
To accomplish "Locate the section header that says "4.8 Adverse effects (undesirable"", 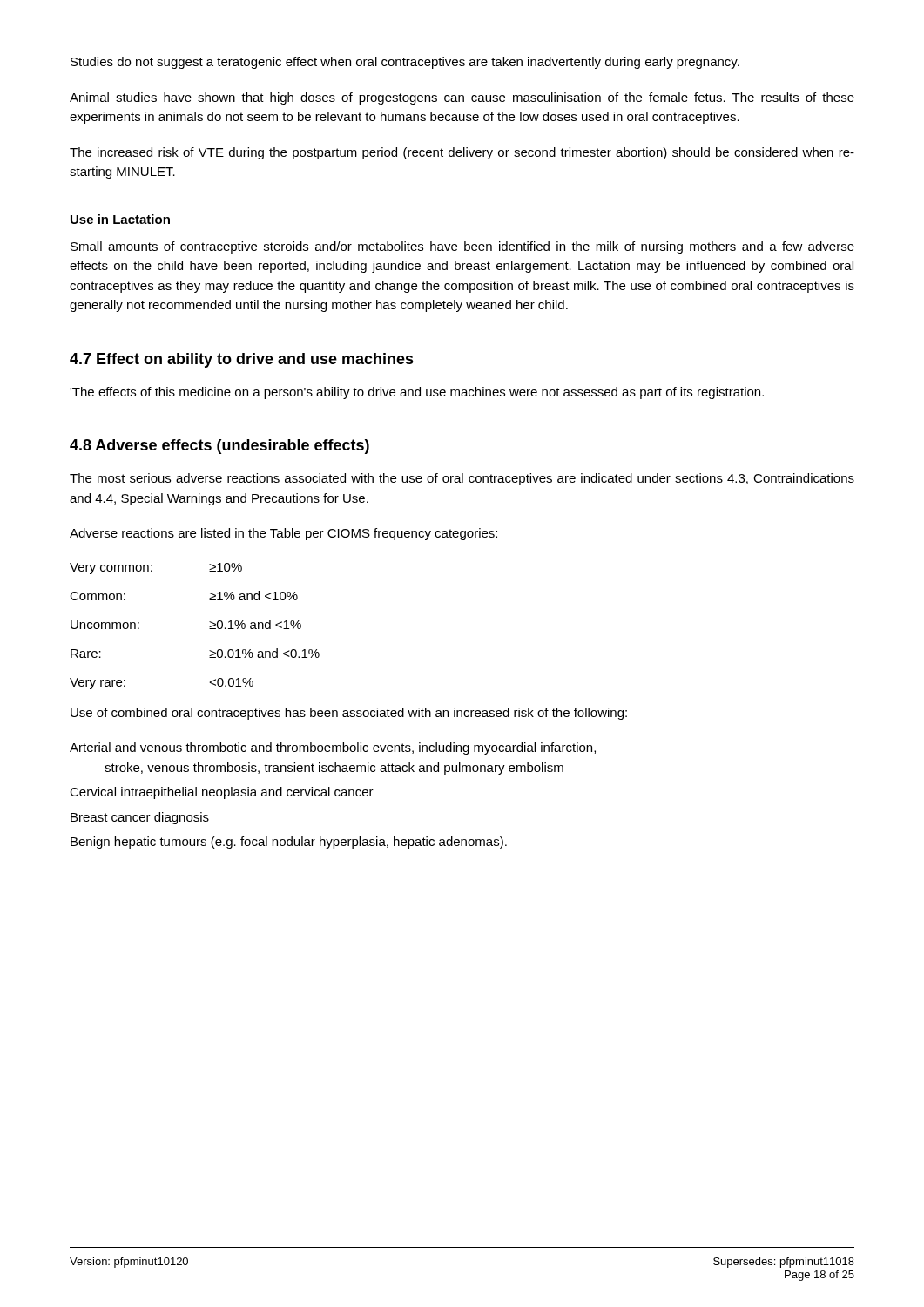I will tap(220, 445).
